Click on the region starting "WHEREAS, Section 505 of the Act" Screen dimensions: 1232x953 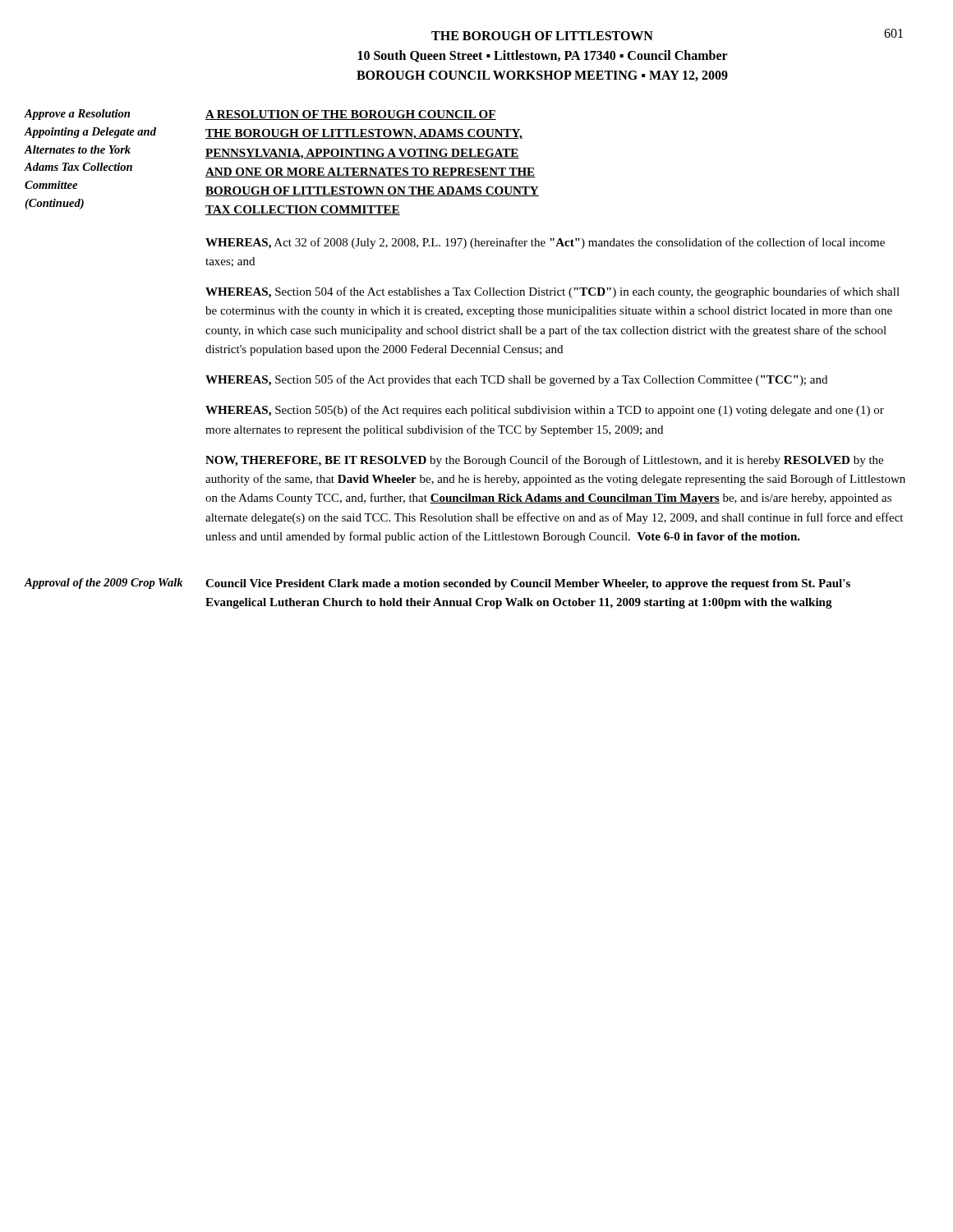(517, 379)
